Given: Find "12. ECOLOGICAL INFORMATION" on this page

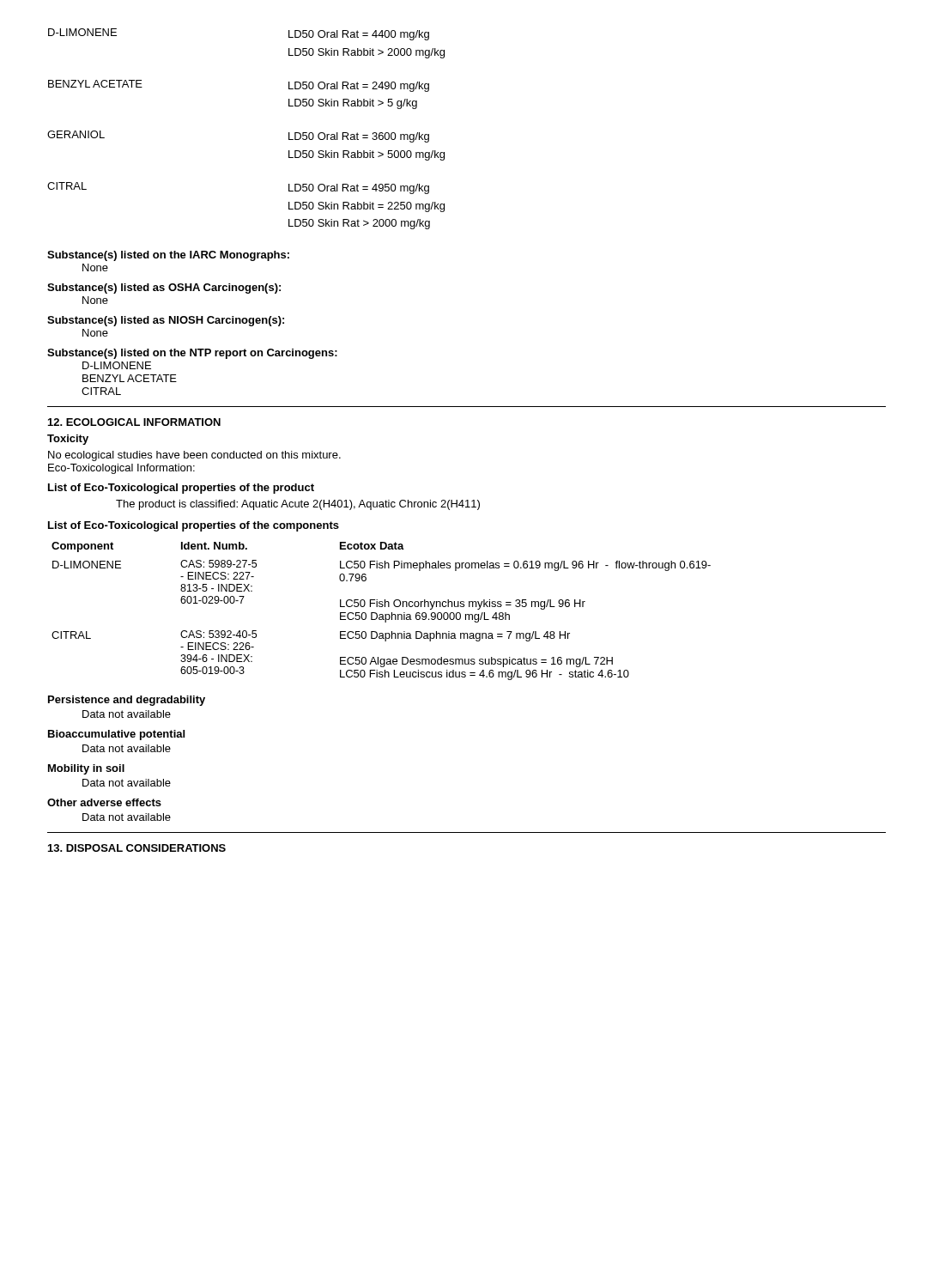Looking at the screenshot, I should pyautogui.click(x=134, y=422).
